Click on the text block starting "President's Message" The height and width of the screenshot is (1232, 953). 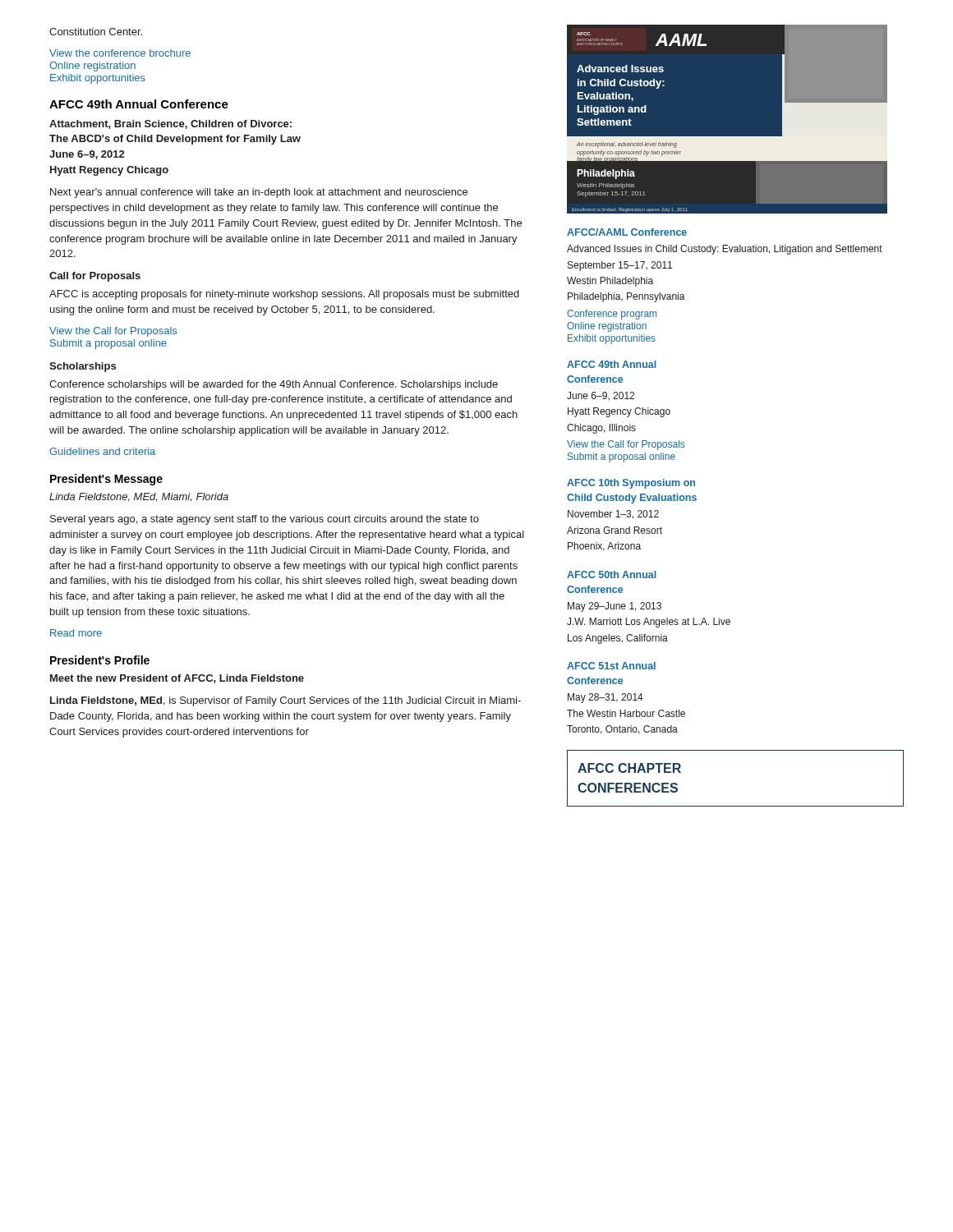coord(106,480)
